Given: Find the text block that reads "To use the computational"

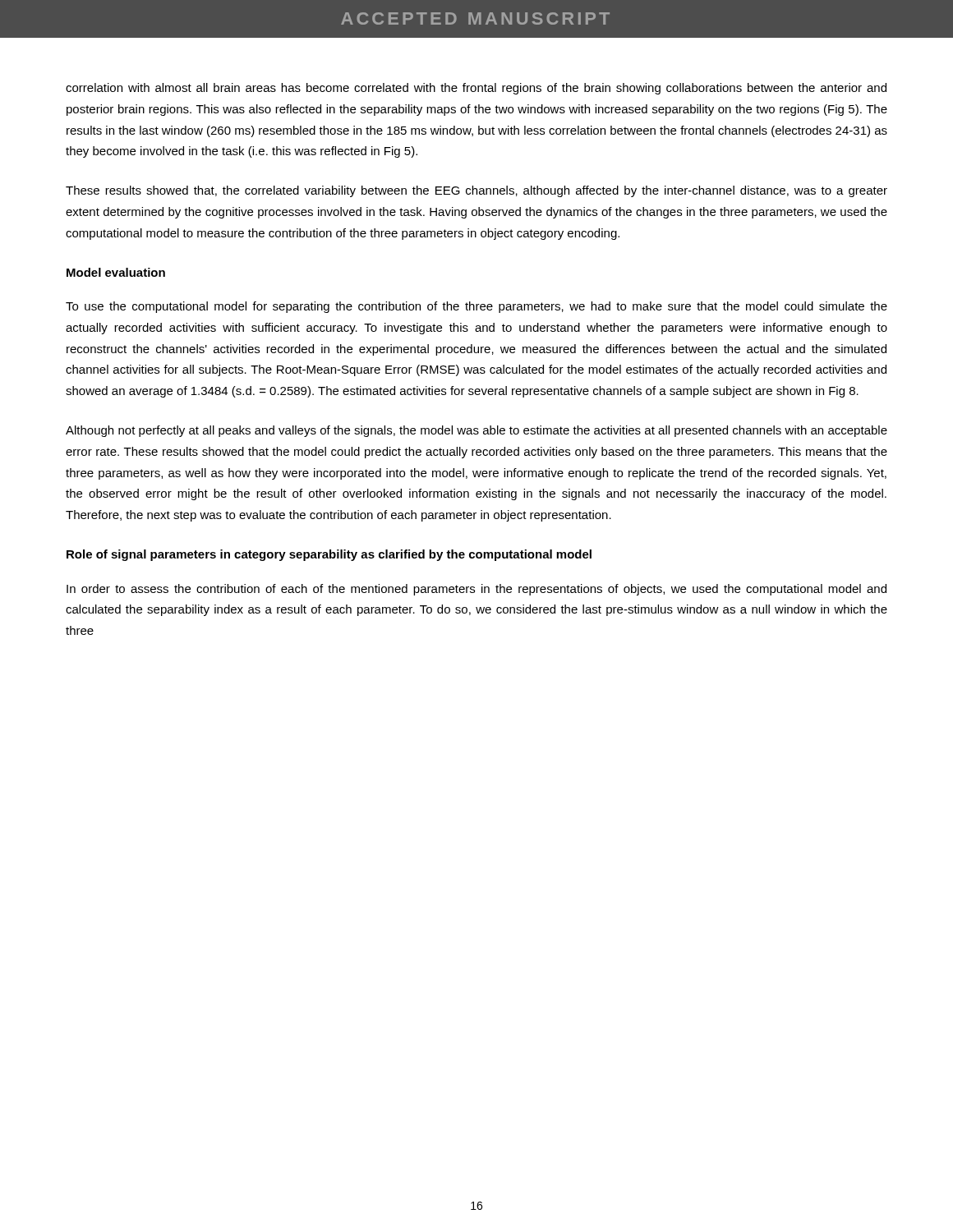Looking at the screenshot, I should (476, 348).
